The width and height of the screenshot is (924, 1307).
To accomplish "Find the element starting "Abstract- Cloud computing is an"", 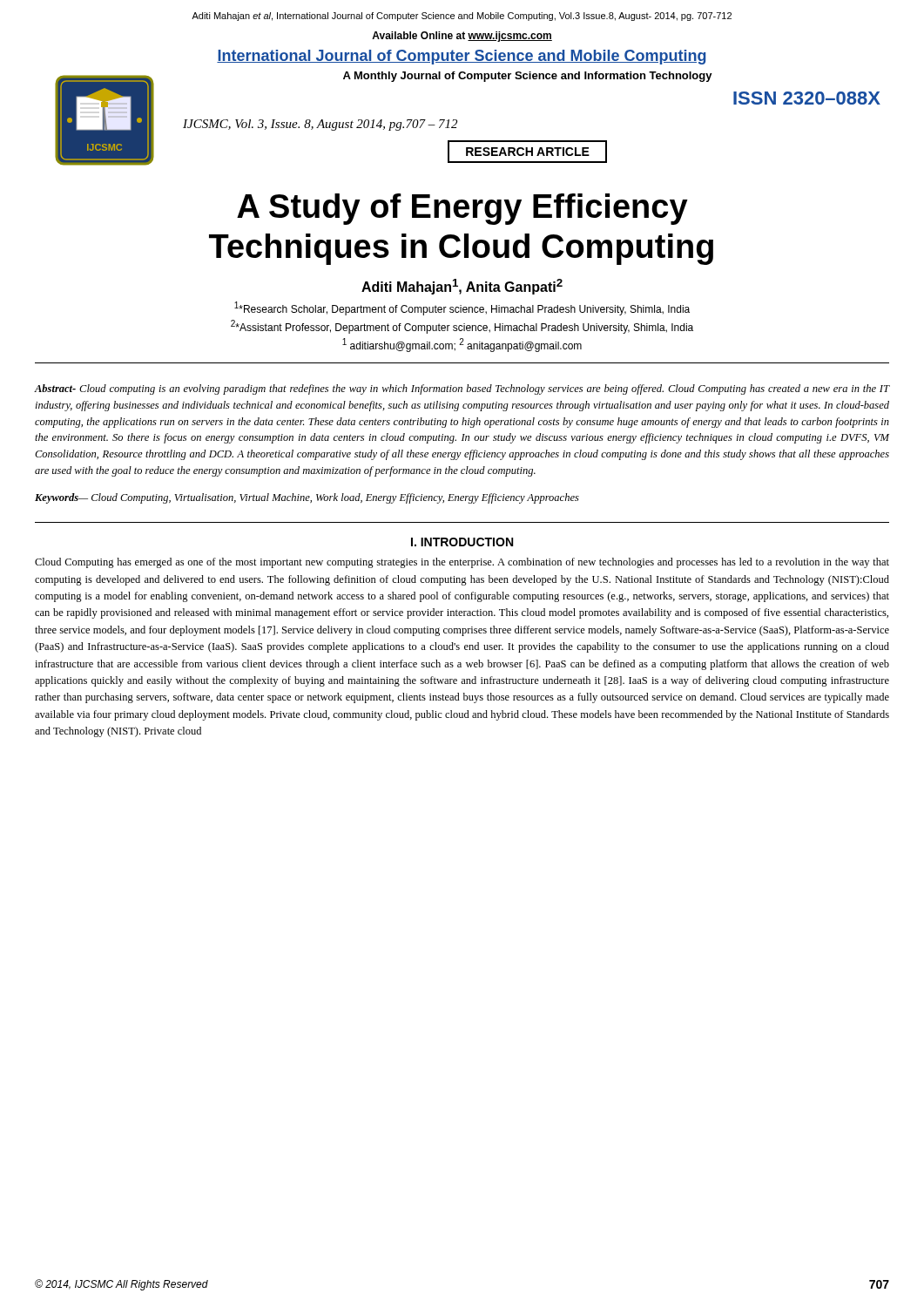I will [462, 443].
